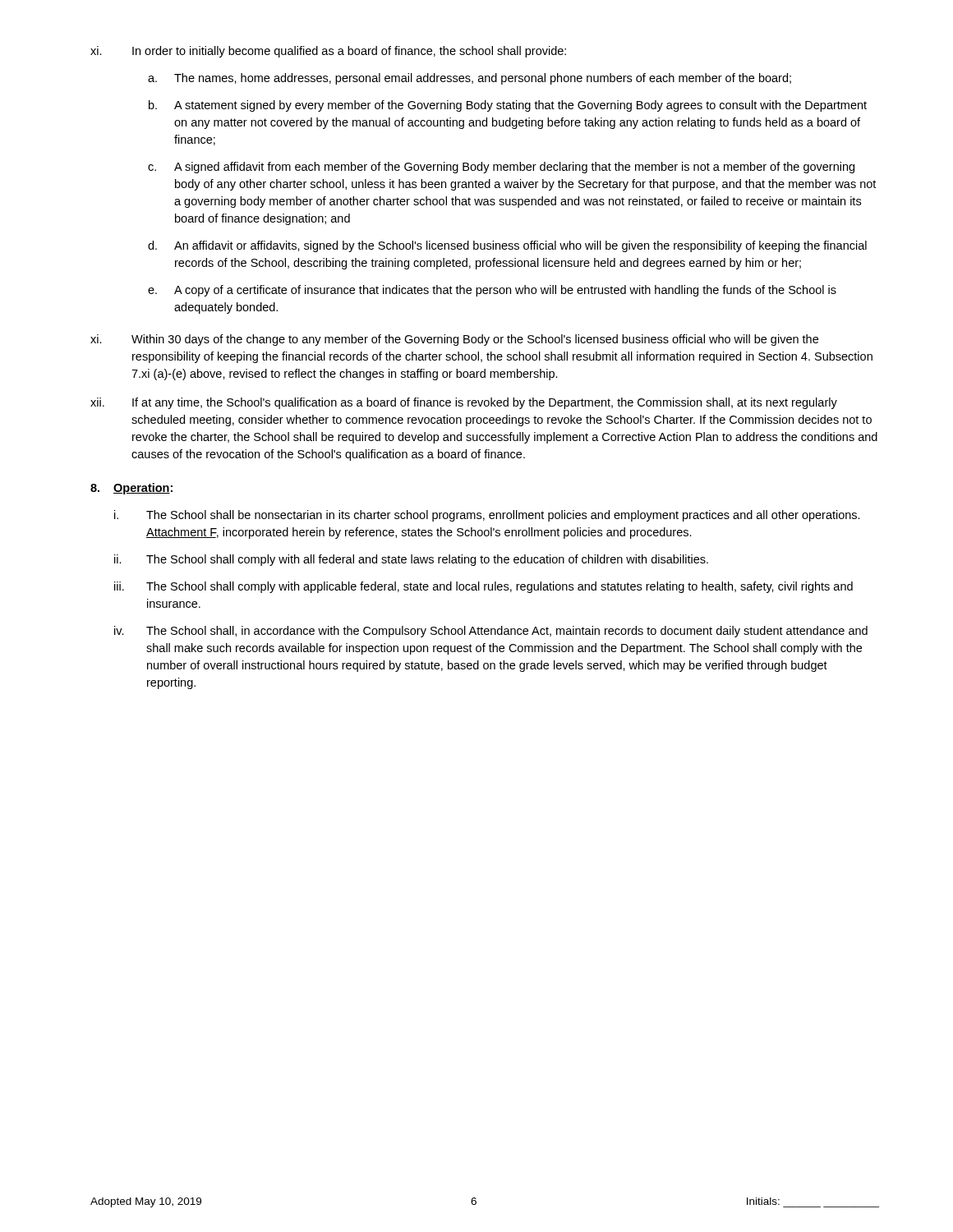Select the element starting "xii. If at any"

(485, 429)
